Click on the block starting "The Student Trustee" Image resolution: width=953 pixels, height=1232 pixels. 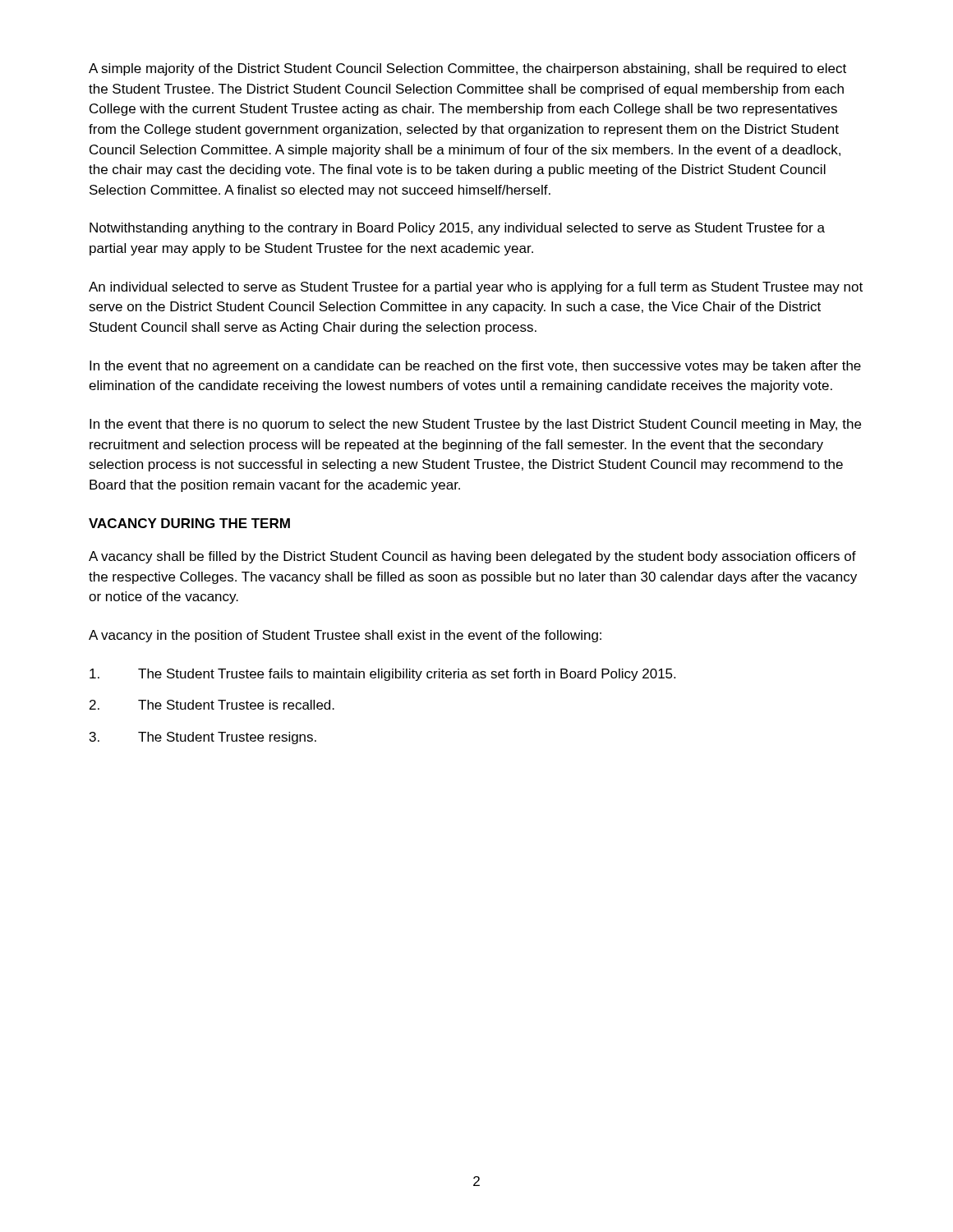click(x=476, y=674)
